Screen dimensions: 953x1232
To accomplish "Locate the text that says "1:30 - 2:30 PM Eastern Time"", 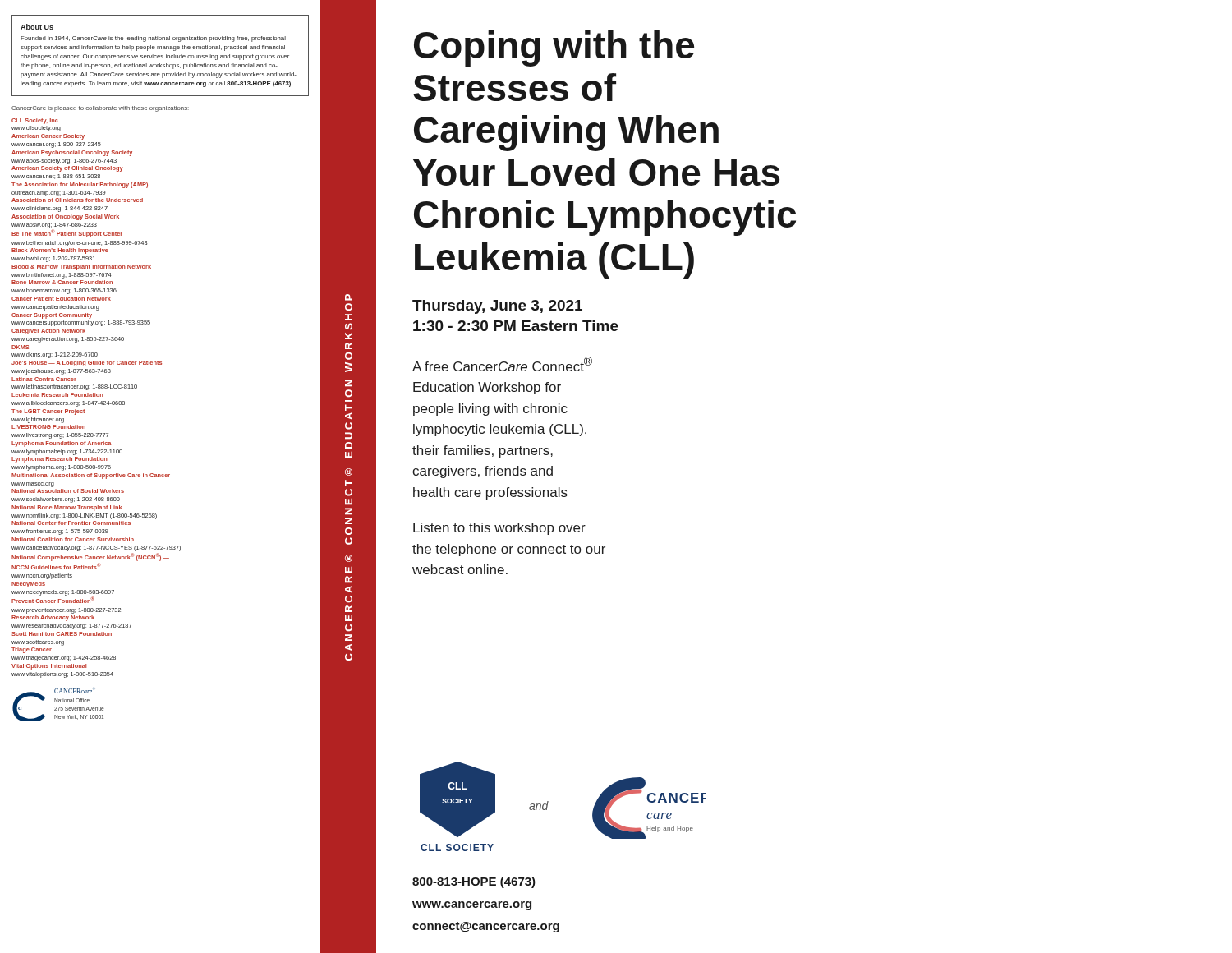I will coord(515,326).
